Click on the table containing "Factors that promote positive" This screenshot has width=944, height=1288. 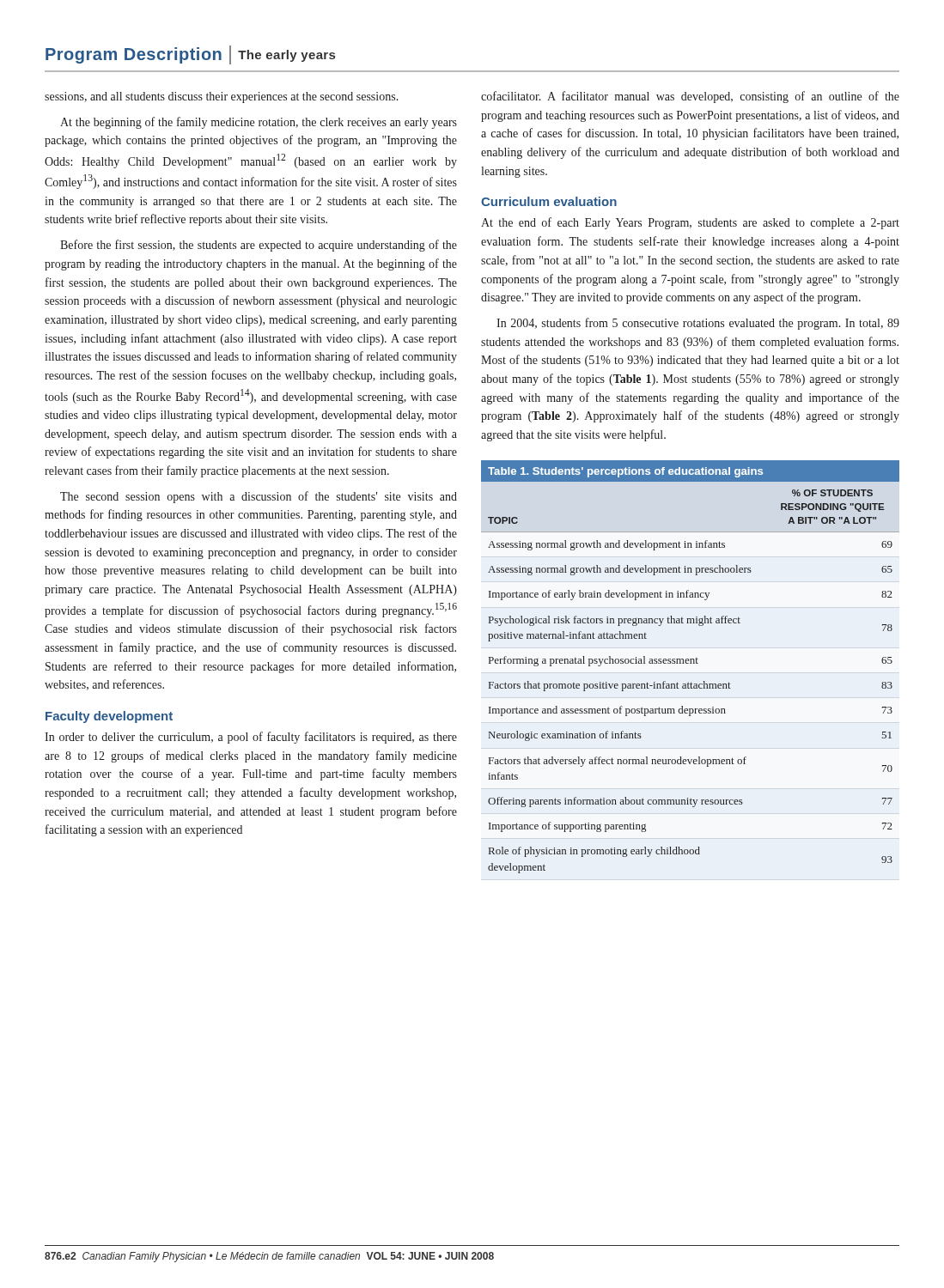690,670
